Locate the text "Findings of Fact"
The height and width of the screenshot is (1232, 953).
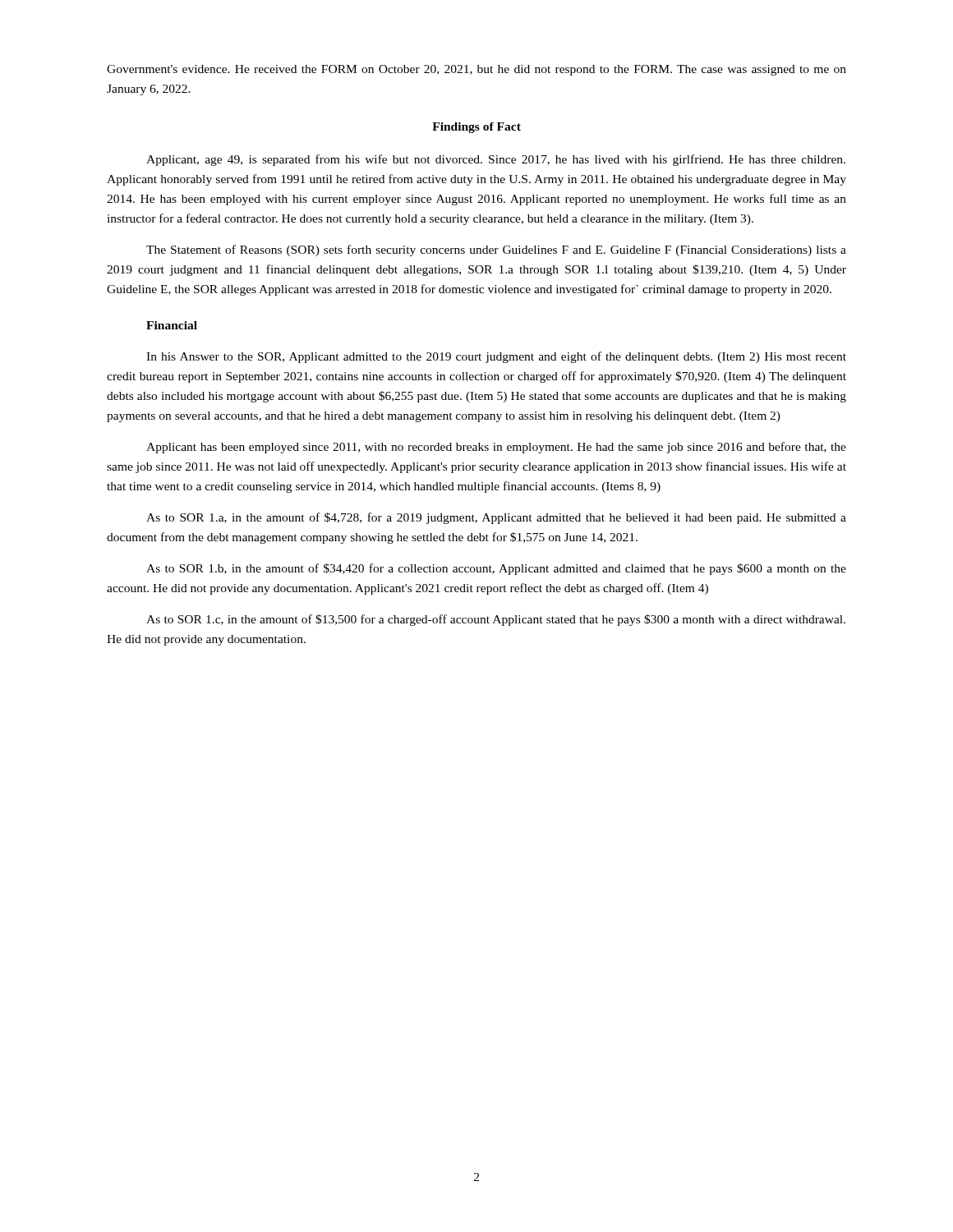(476, 126)
